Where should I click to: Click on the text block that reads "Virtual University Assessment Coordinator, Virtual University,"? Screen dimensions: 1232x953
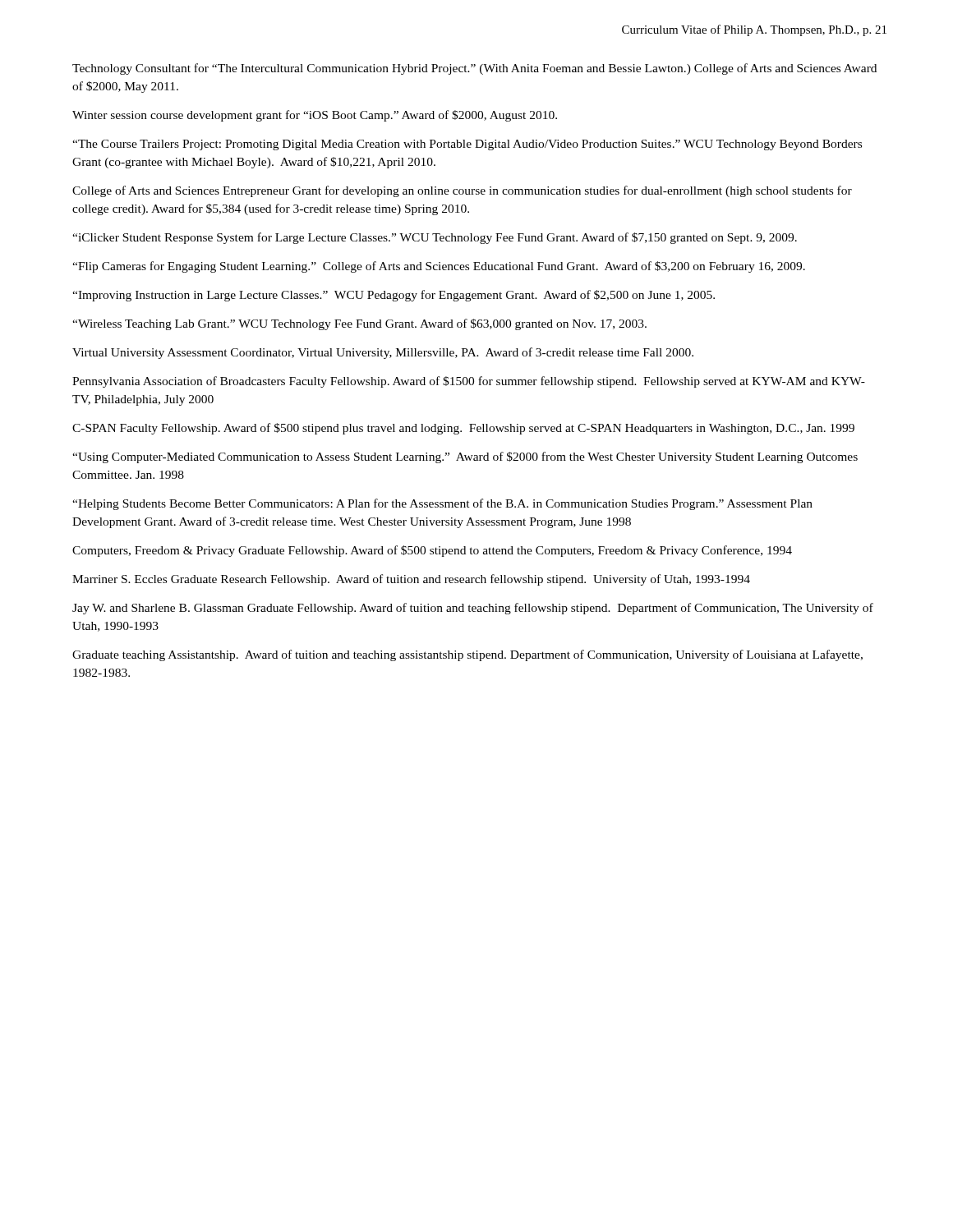[383, 352]
